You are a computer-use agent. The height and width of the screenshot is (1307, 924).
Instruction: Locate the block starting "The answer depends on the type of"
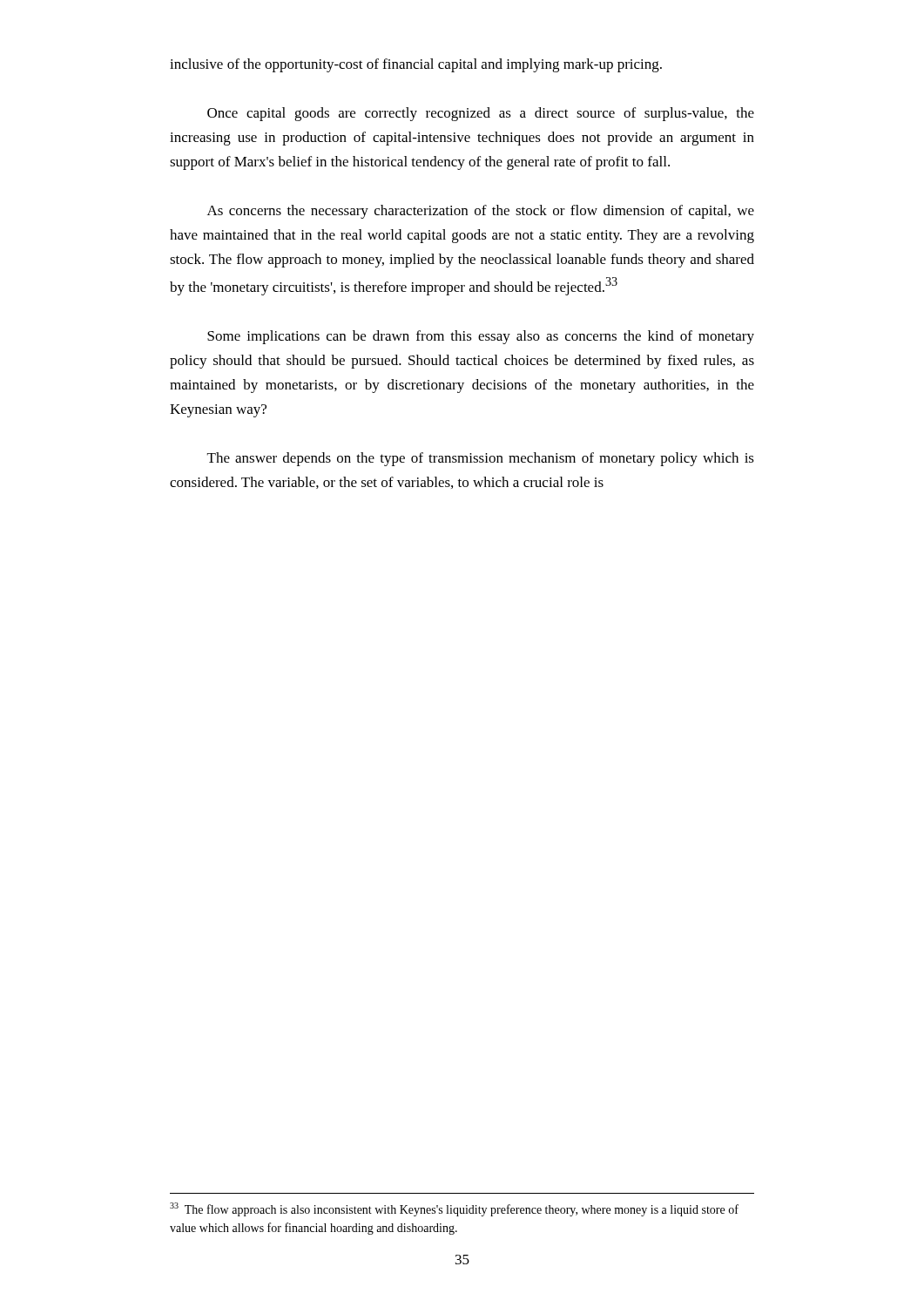click(x=462, y=470)
